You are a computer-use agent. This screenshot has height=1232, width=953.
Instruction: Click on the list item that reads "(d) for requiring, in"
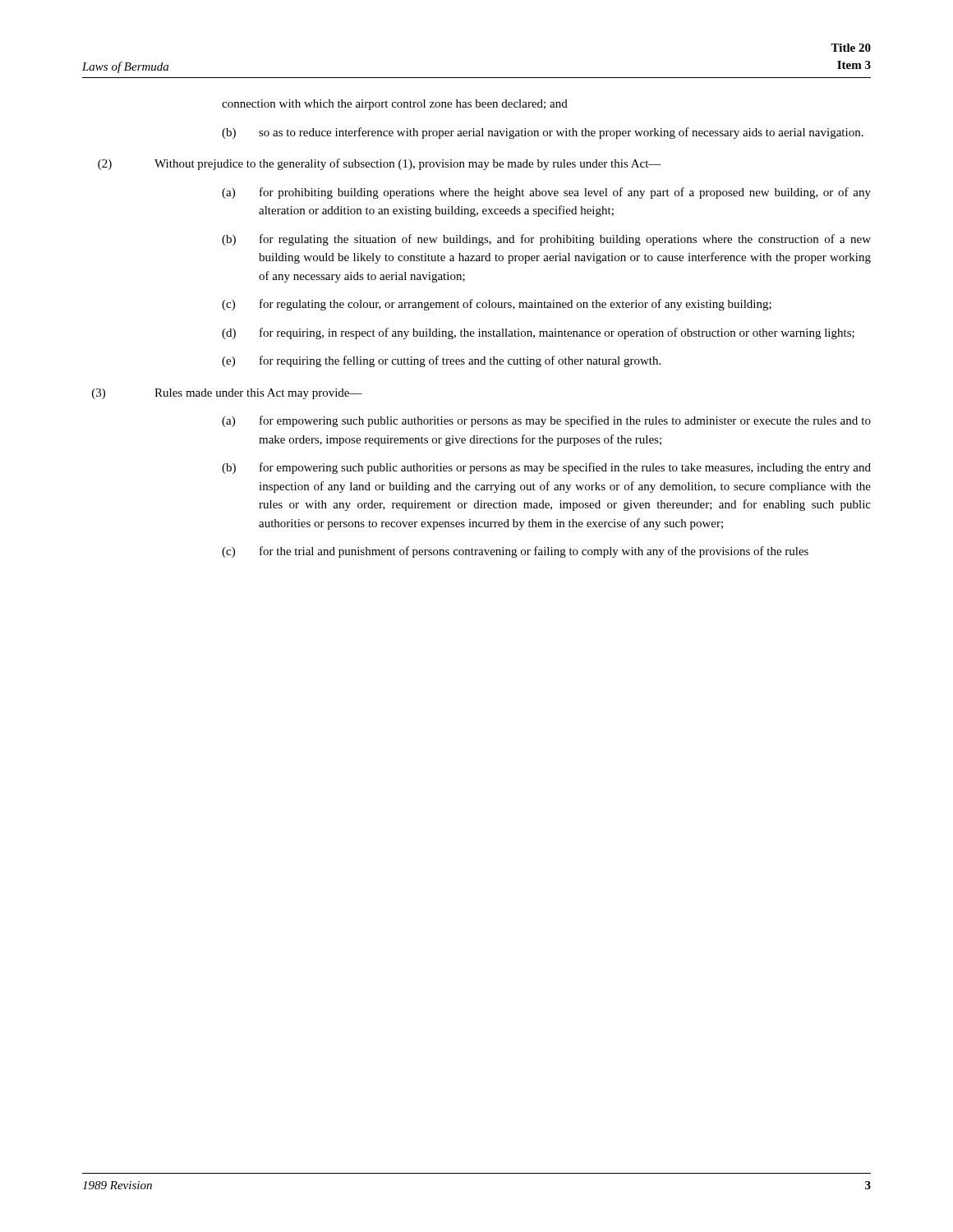click(546, 332)
